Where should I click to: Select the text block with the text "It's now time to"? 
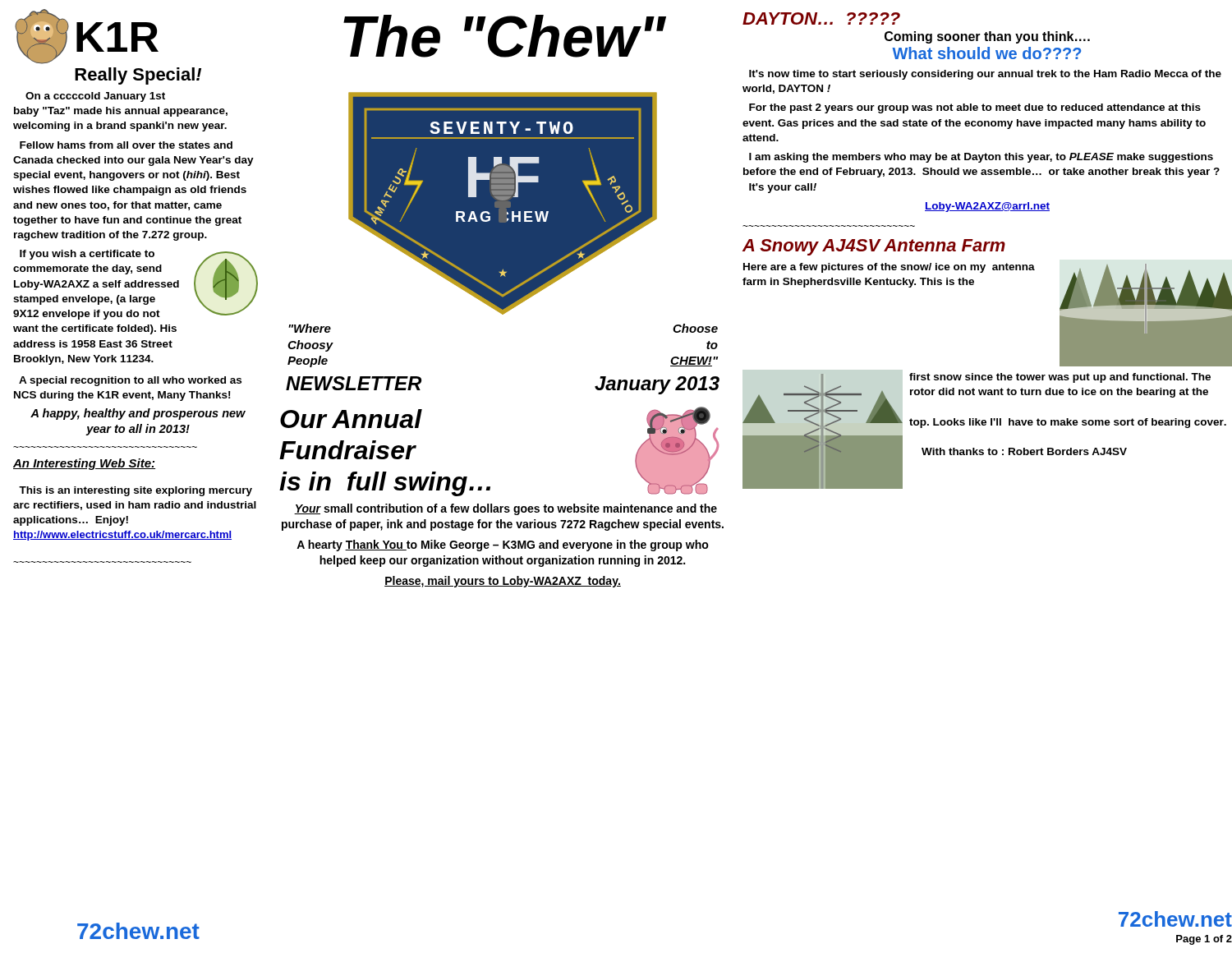pyautogui.click(x=985, y=75)
